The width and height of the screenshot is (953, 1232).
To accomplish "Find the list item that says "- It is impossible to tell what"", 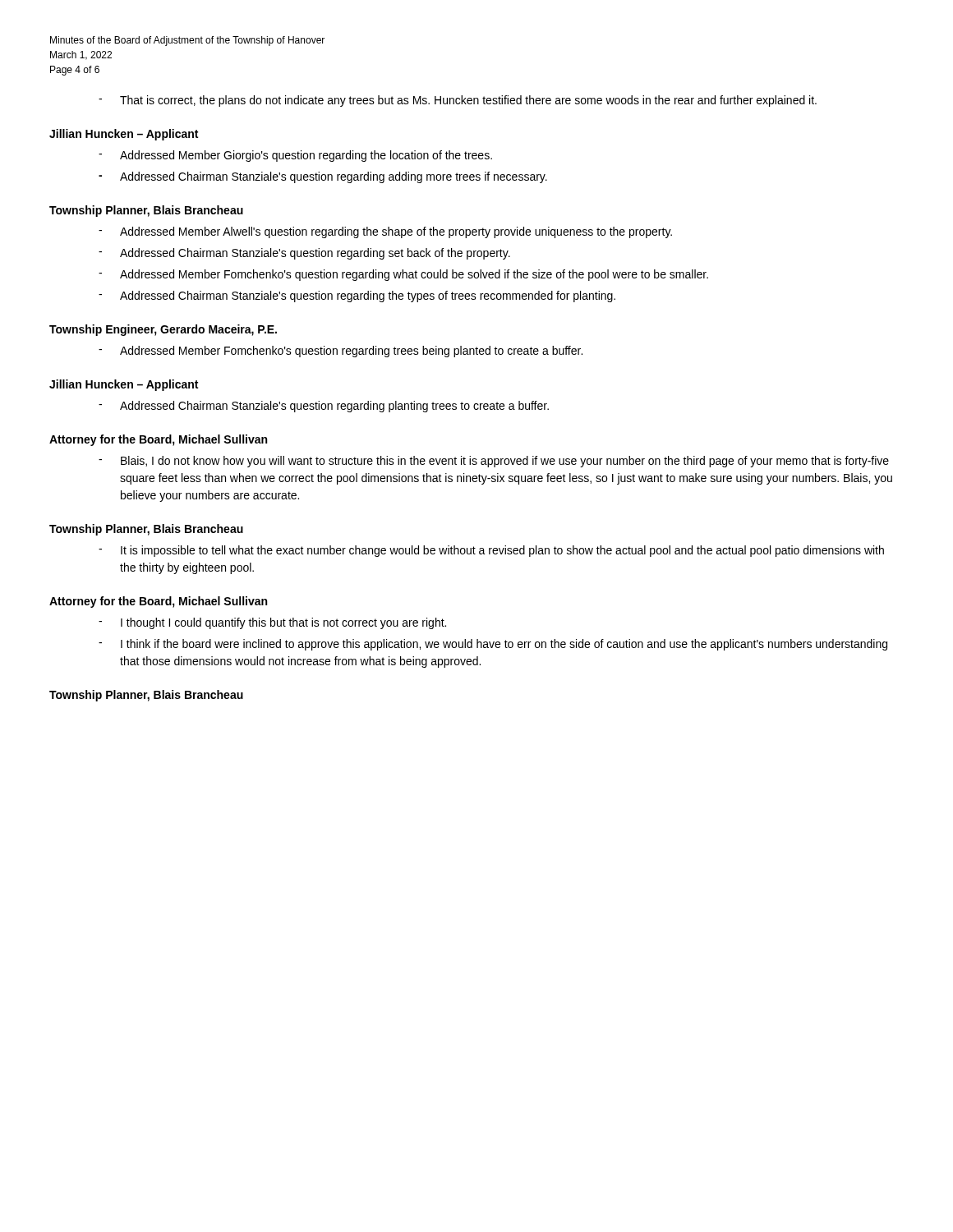I will (501, 559).
